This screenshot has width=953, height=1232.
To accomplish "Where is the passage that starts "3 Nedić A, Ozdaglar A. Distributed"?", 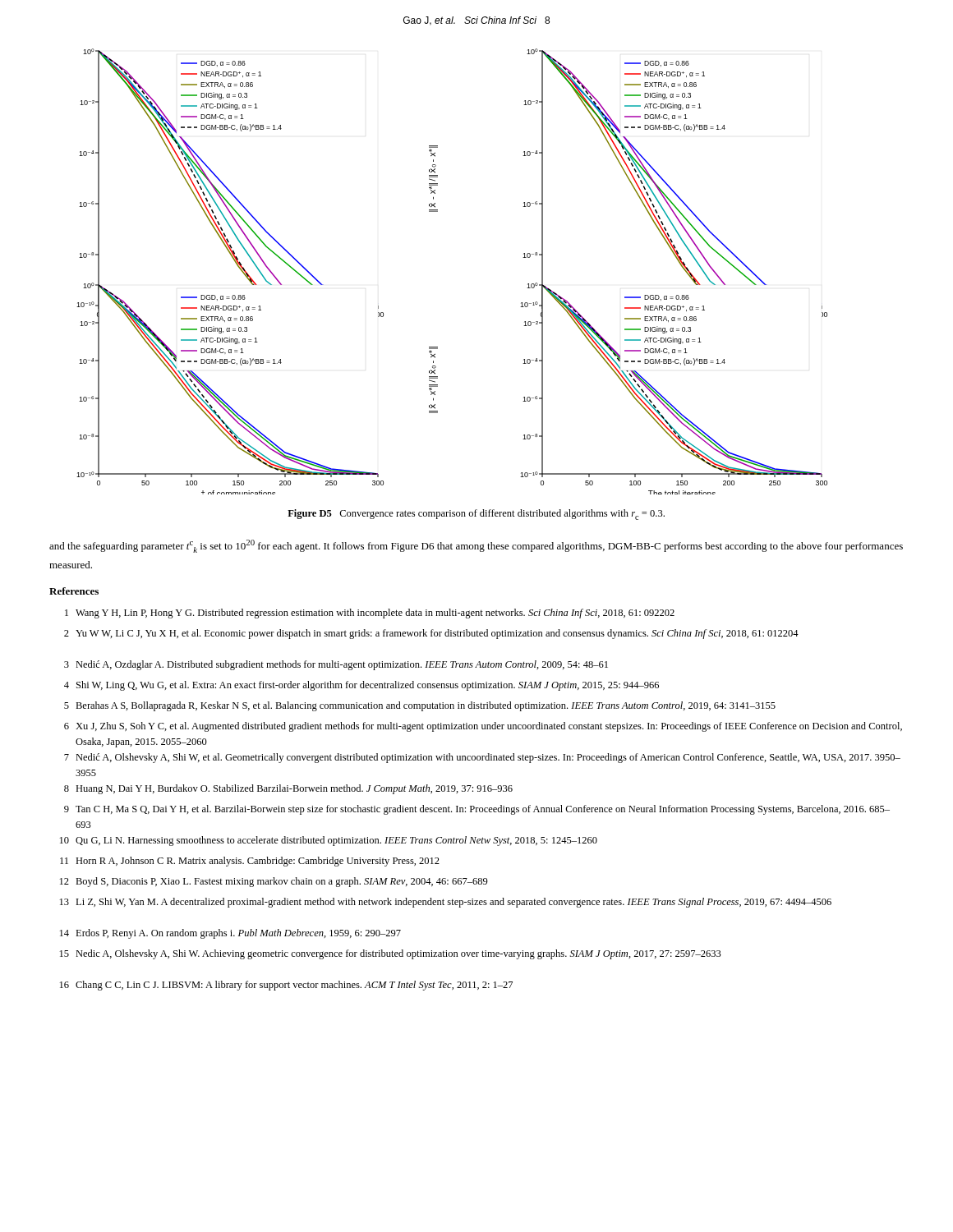I will [x=476, y=665].
